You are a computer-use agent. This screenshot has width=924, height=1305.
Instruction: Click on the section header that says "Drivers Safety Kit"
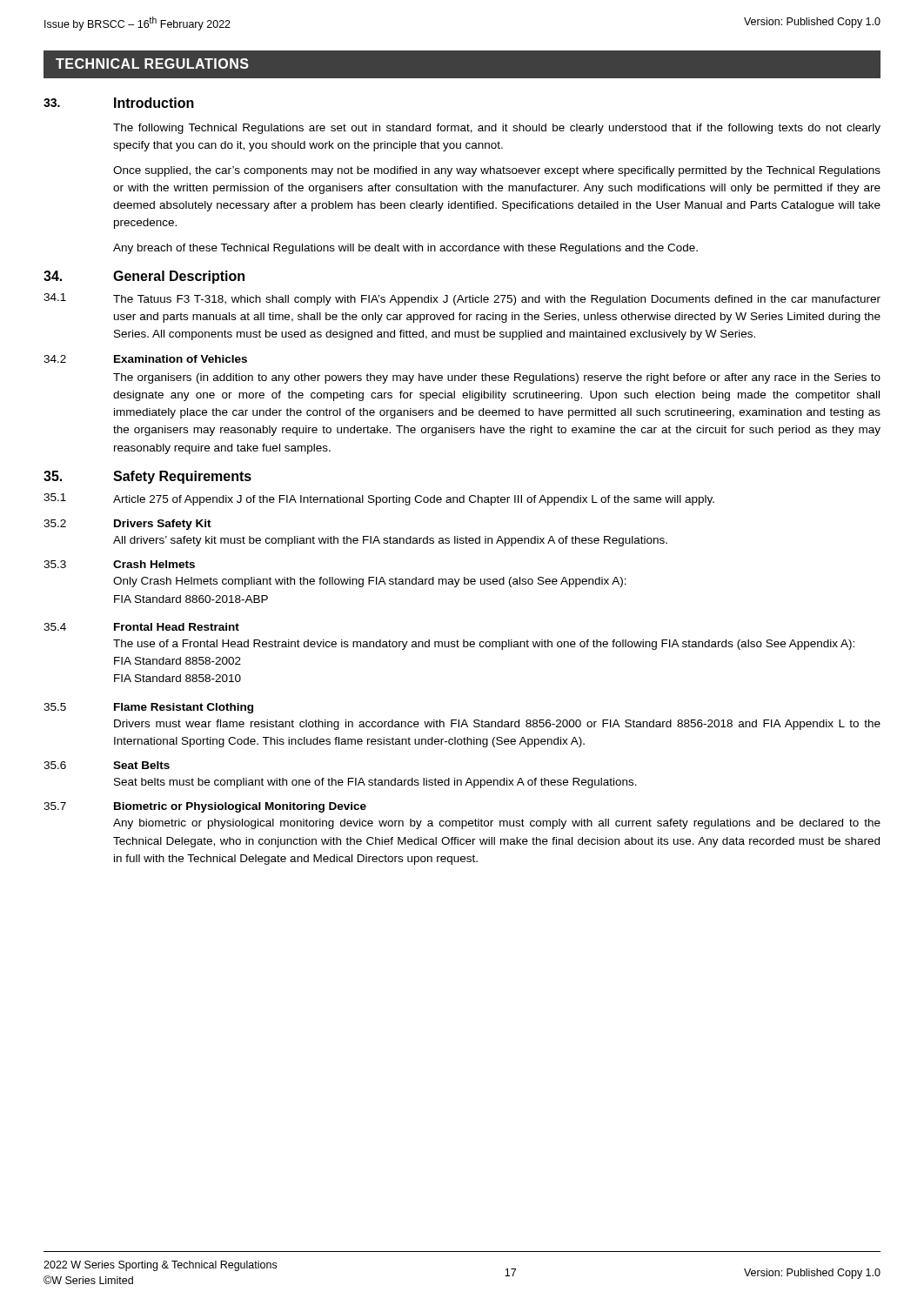click(x=162, y=523)
